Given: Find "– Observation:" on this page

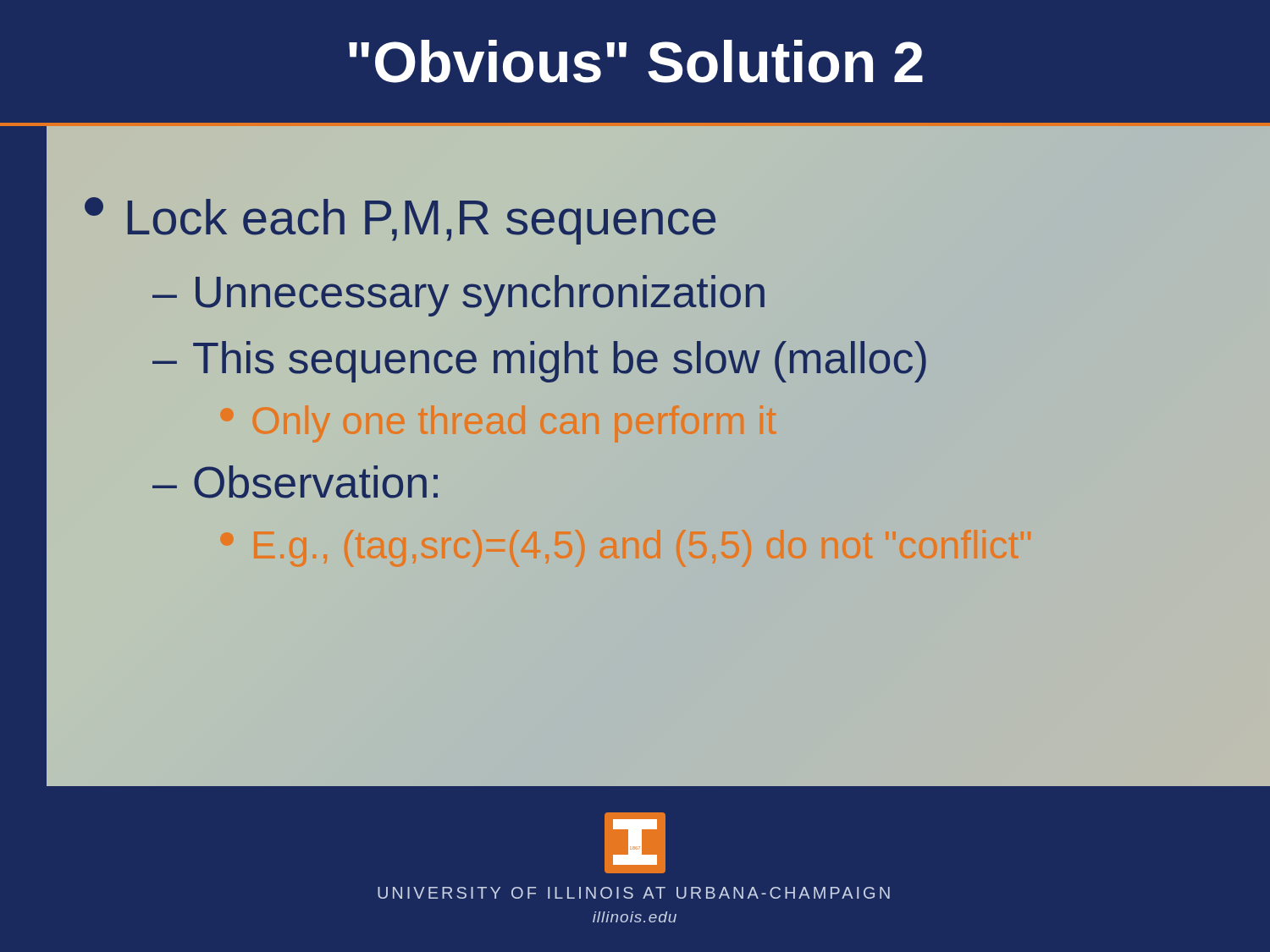Looking at the screenshot, I should [297, 483].
